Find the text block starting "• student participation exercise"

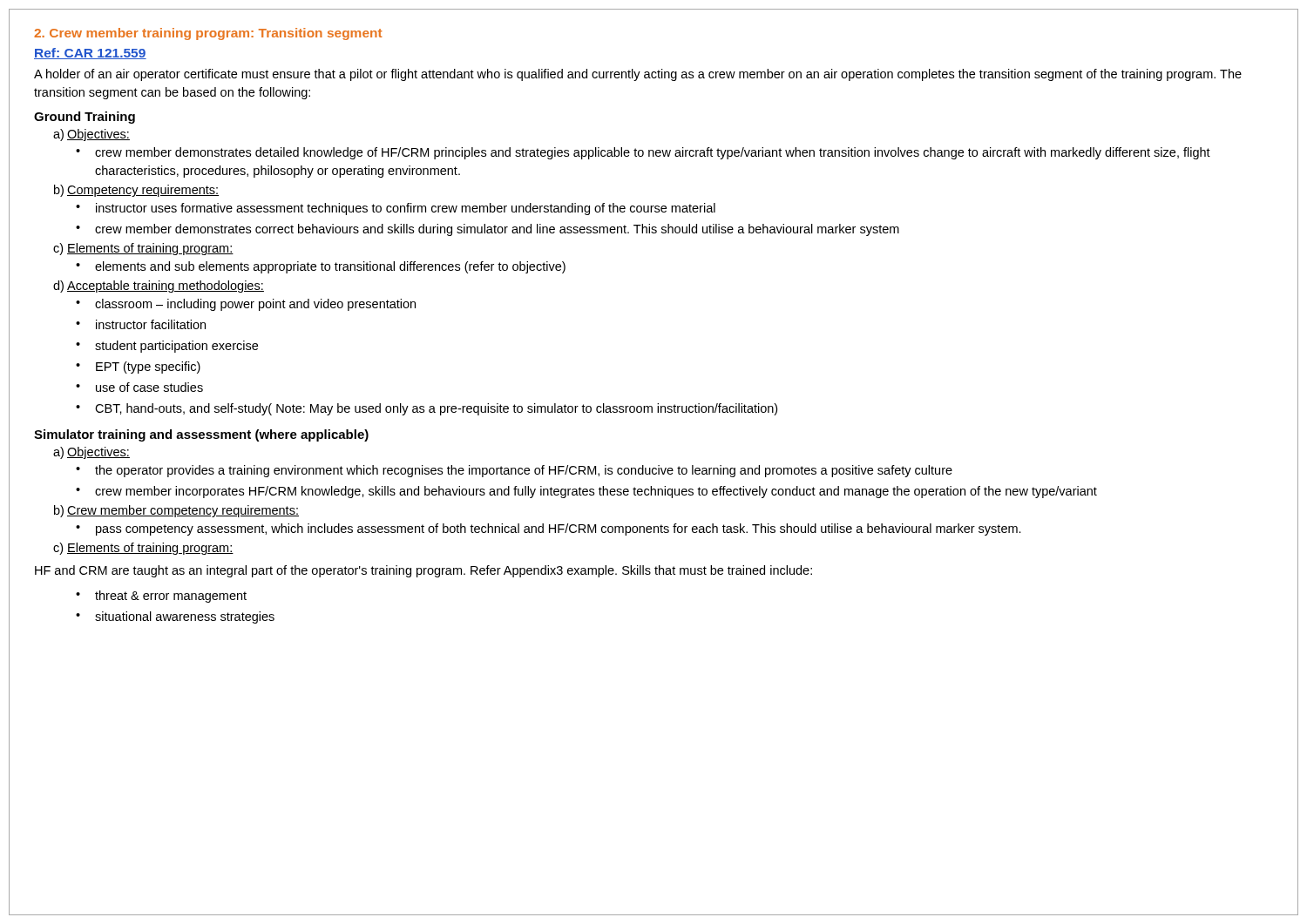click(x=167, y=347)
